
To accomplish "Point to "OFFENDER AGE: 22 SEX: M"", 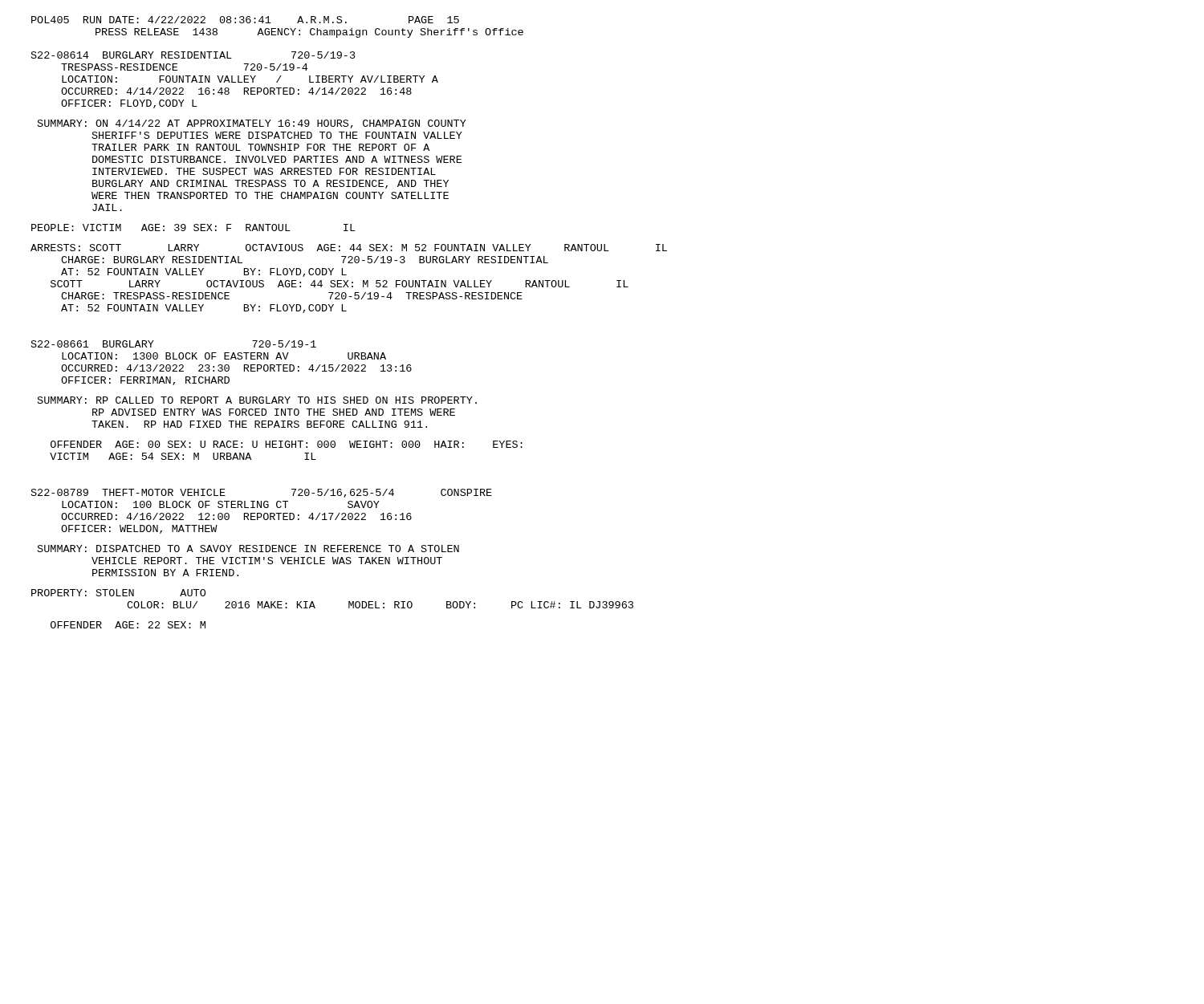I will pyautogui.click(x=128, y=625).
